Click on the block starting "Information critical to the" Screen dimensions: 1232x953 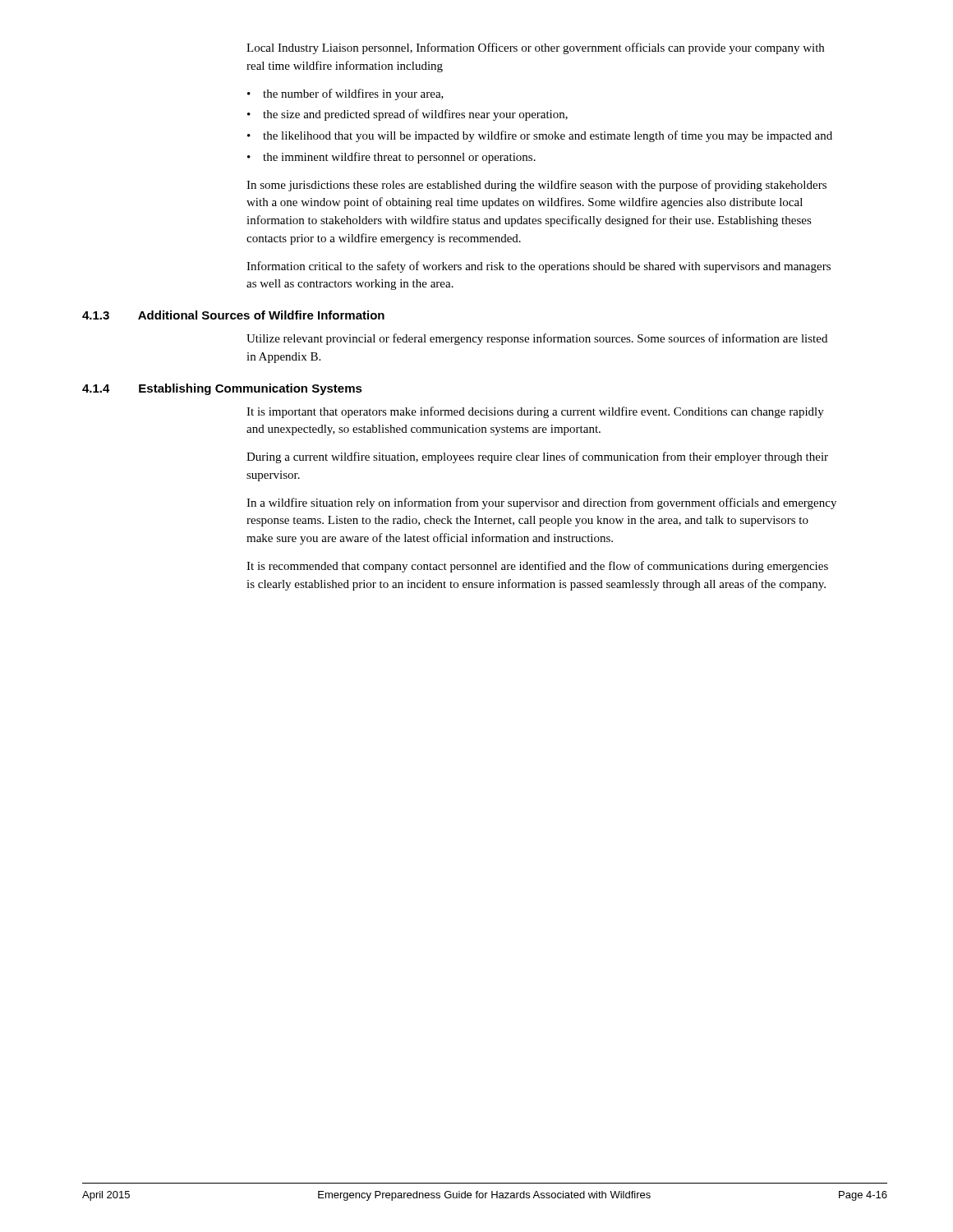click(x=539, y=275)
